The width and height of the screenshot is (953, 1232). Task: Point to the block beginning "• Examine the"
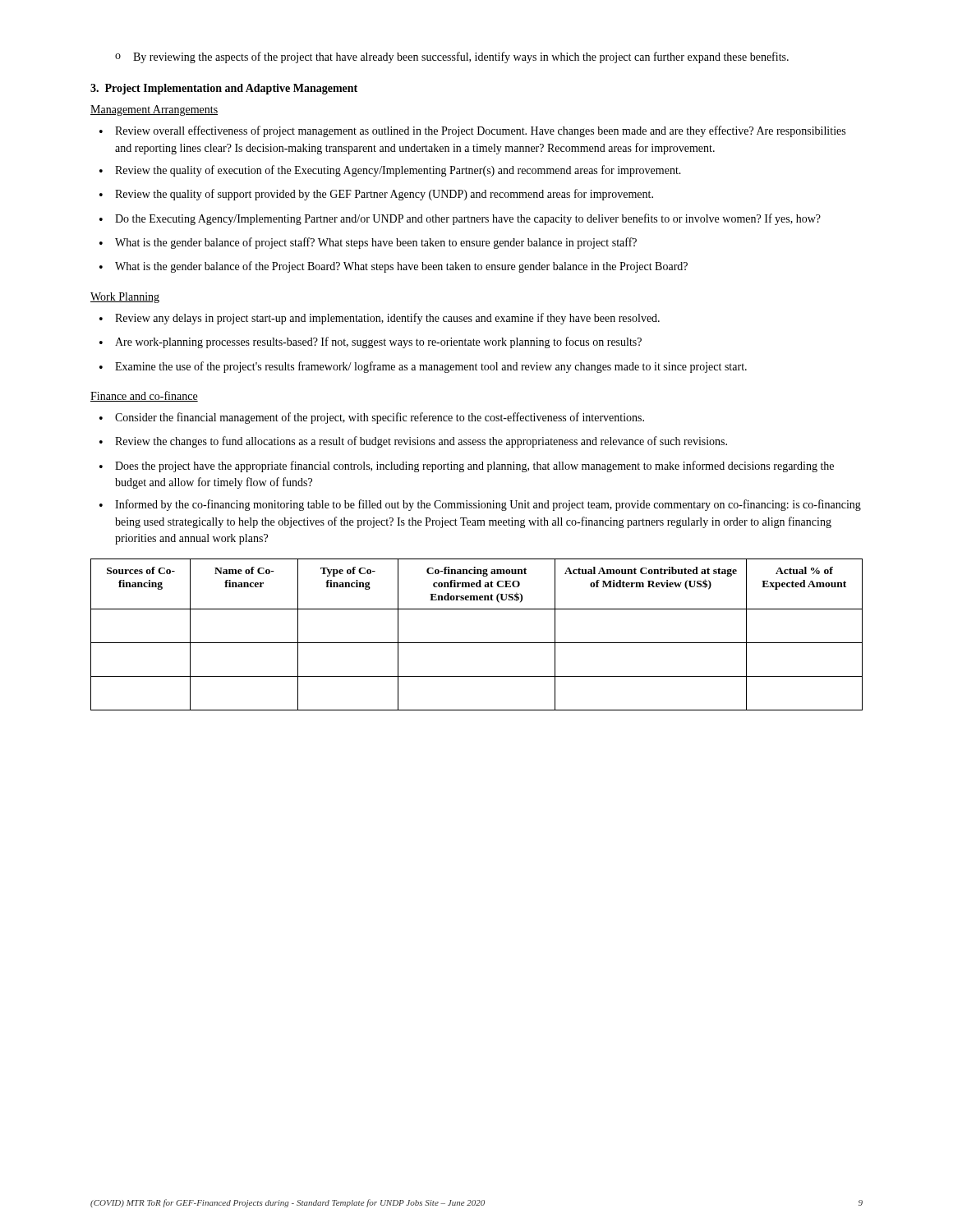(x=481, y=368)
